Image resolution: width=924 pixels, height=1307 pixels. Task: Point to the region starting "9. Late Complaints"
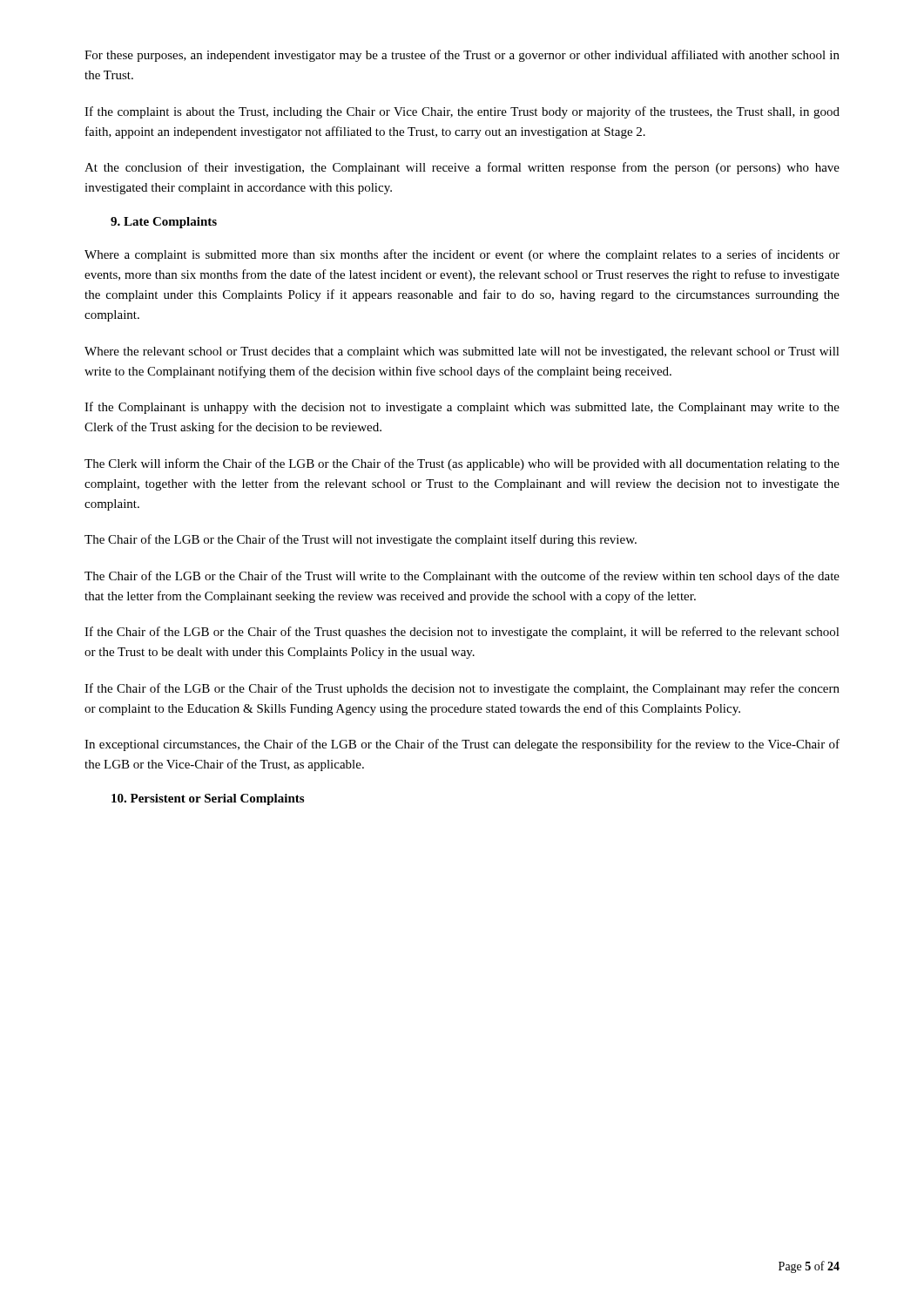164,221
